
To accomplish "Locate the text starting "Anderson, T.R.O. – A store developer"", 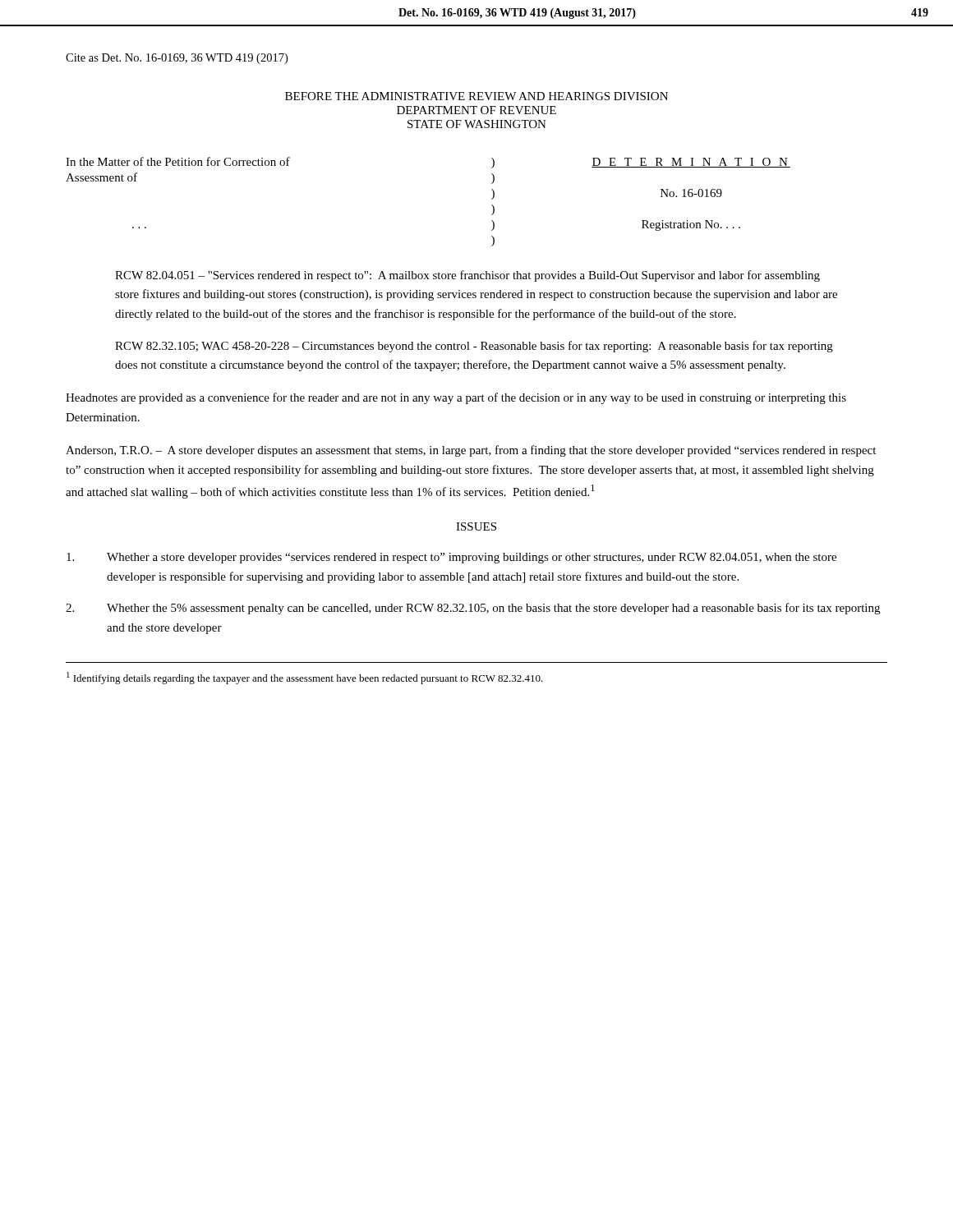I will click(471, 471).
